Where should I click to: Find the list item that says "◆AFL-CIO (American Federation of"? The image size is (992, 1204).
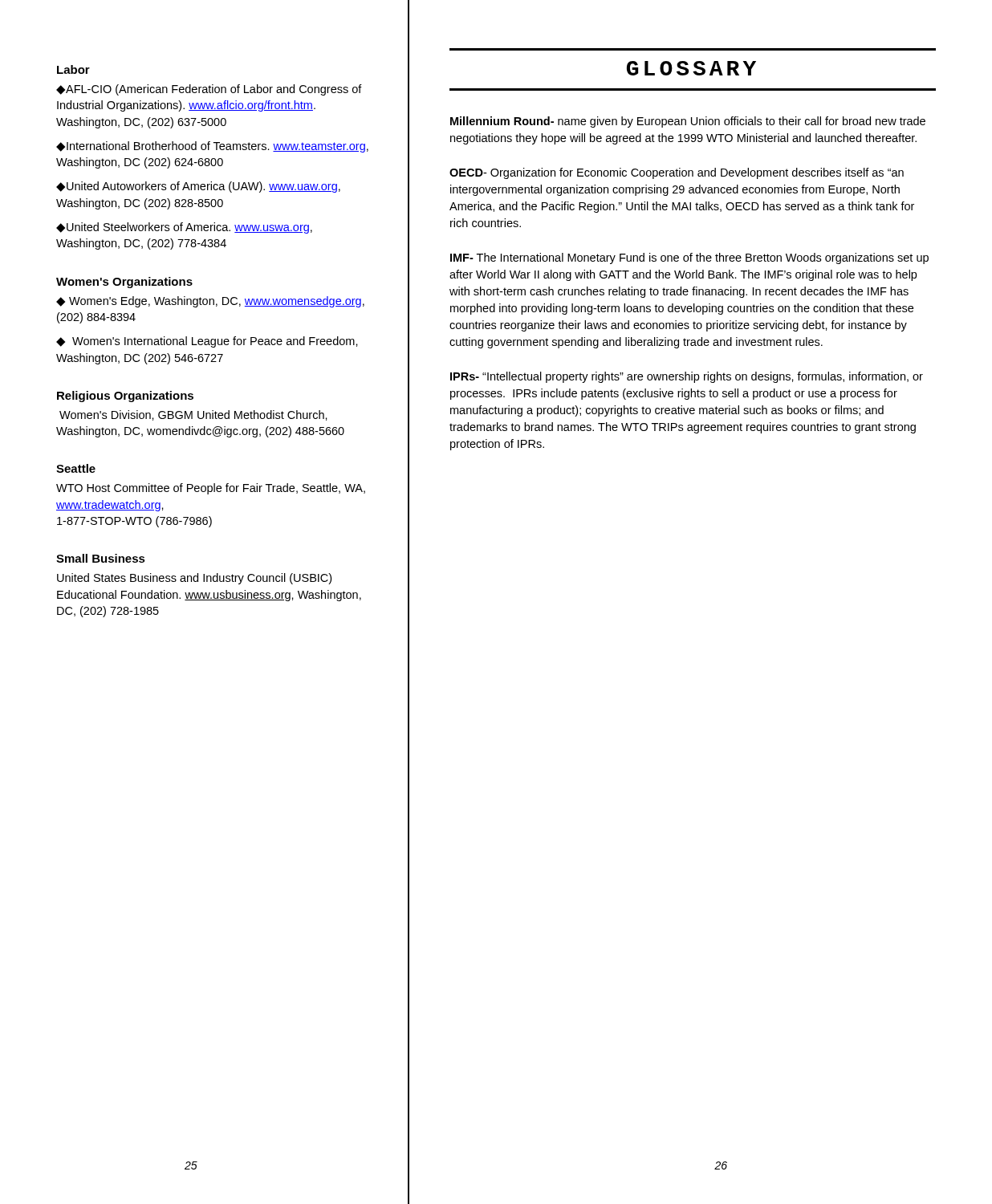click(x=209, y=105)
